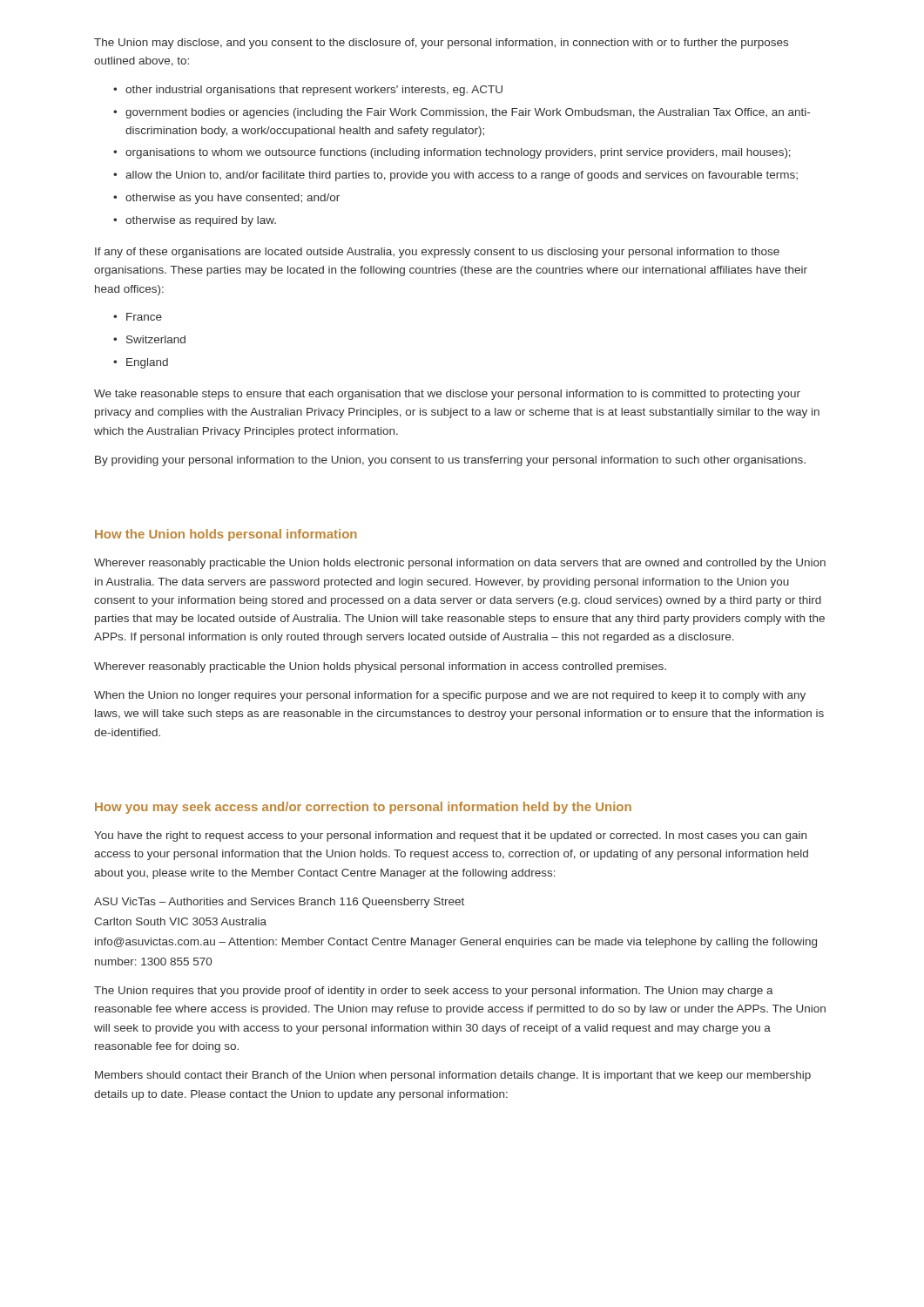Click on the text block containing "The Union requires"
The width and height of the screenshot is (924, 1307).
pos(460,1018)
